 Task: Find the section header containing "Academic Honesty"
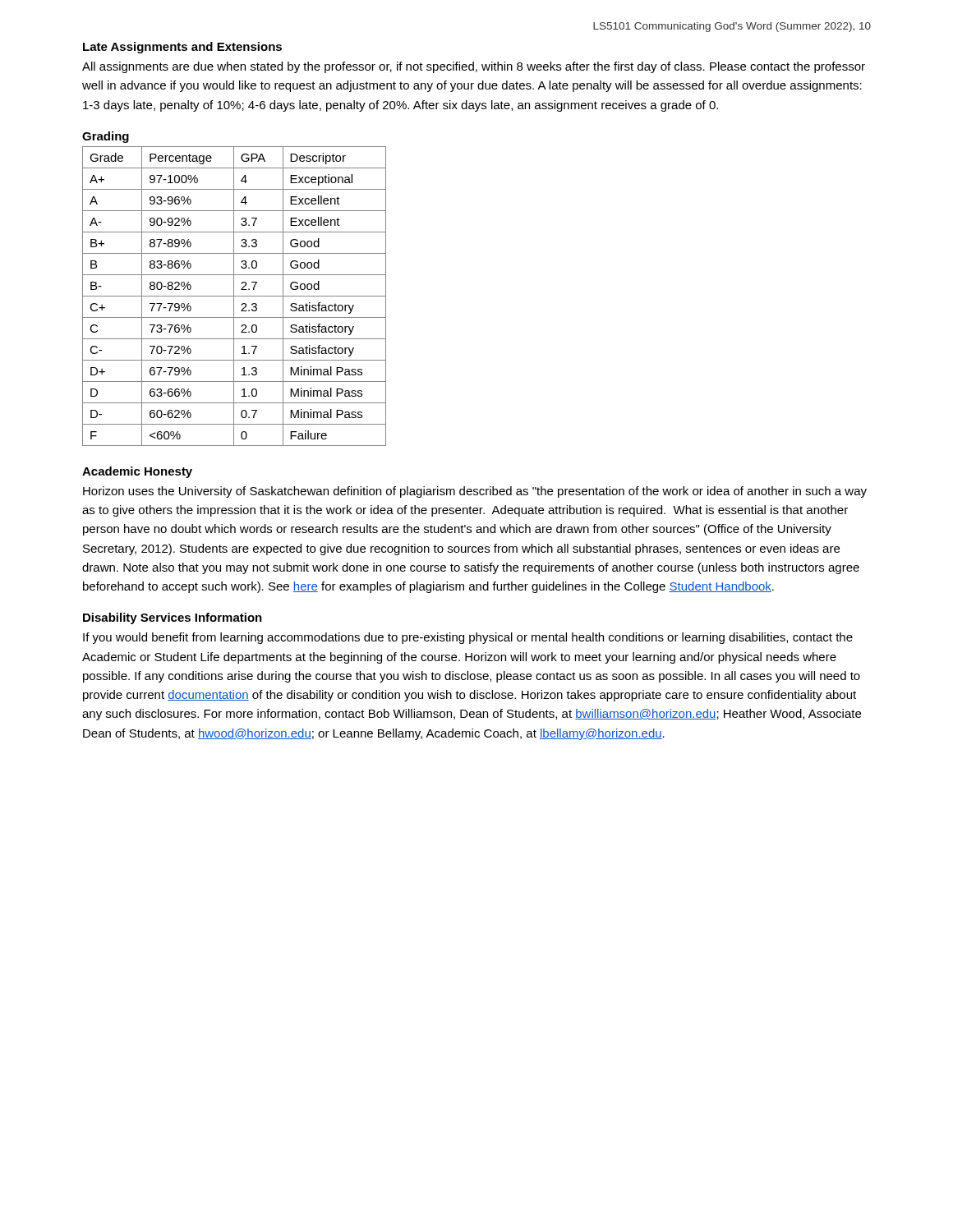137,471
